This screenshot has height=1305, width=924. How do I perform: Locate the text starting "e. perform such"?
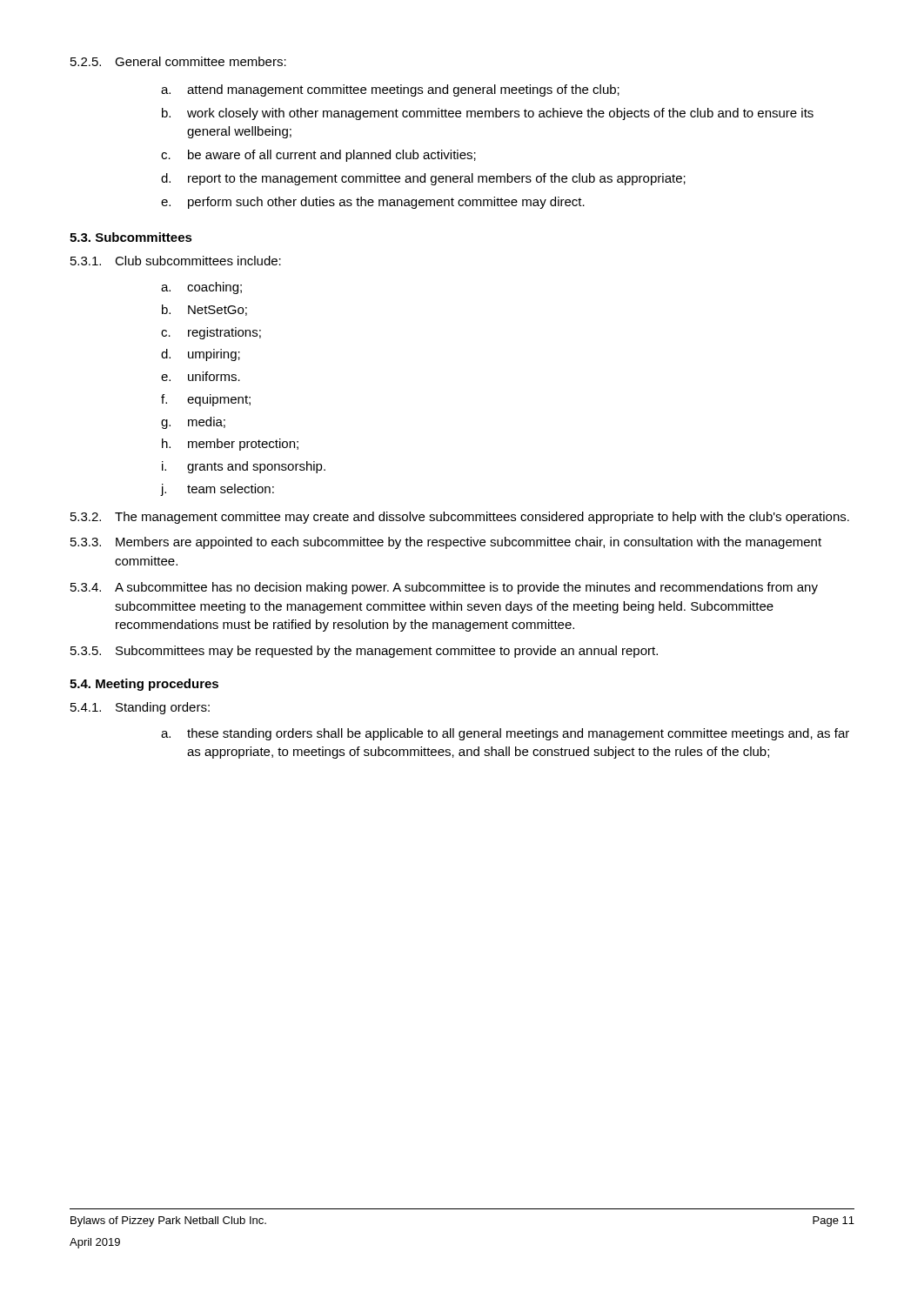[508, 201]
